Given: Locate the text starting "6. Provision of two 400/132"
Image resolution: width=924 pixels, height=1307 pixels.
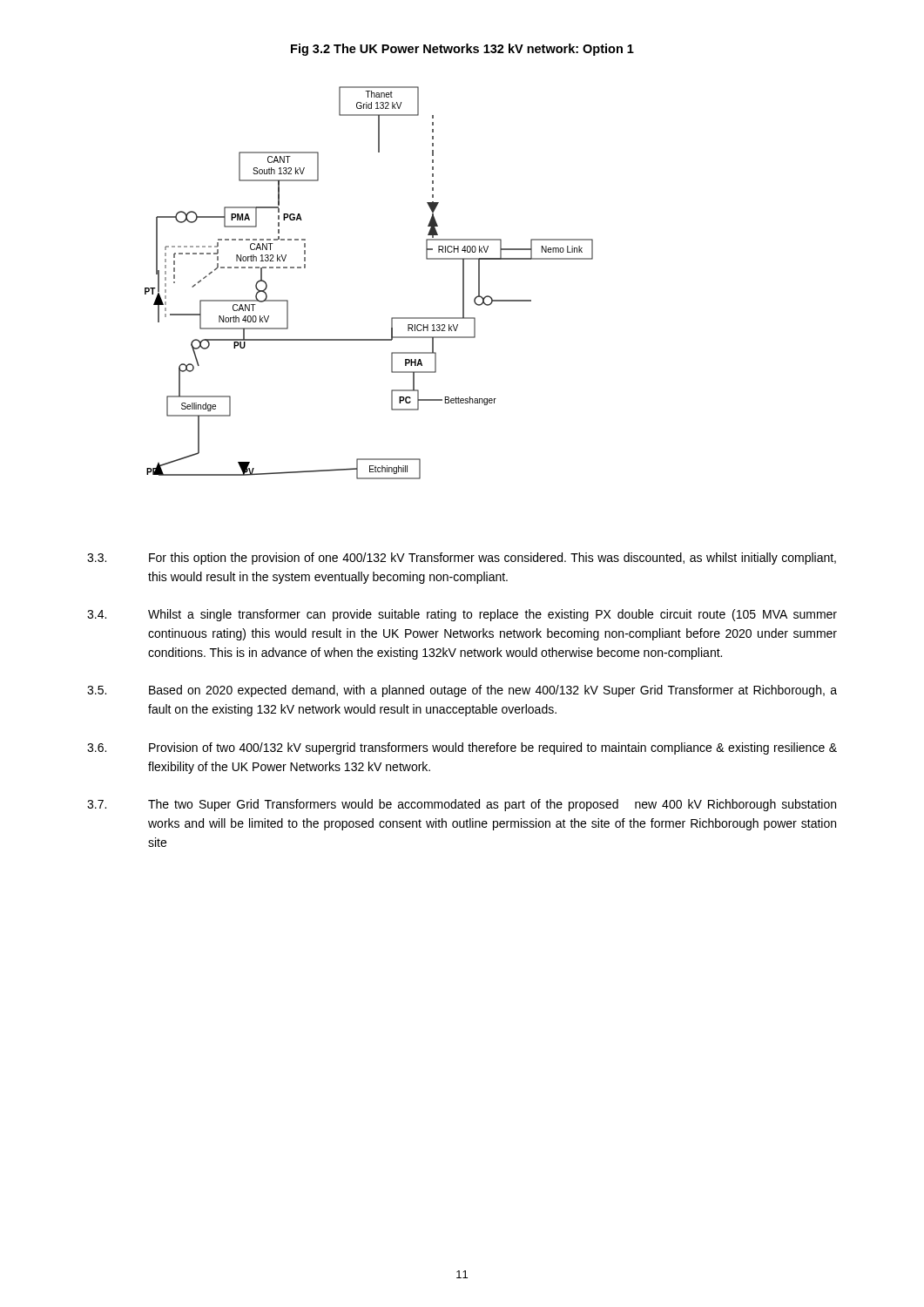Looking at the screenshot, I should (462, 758).
